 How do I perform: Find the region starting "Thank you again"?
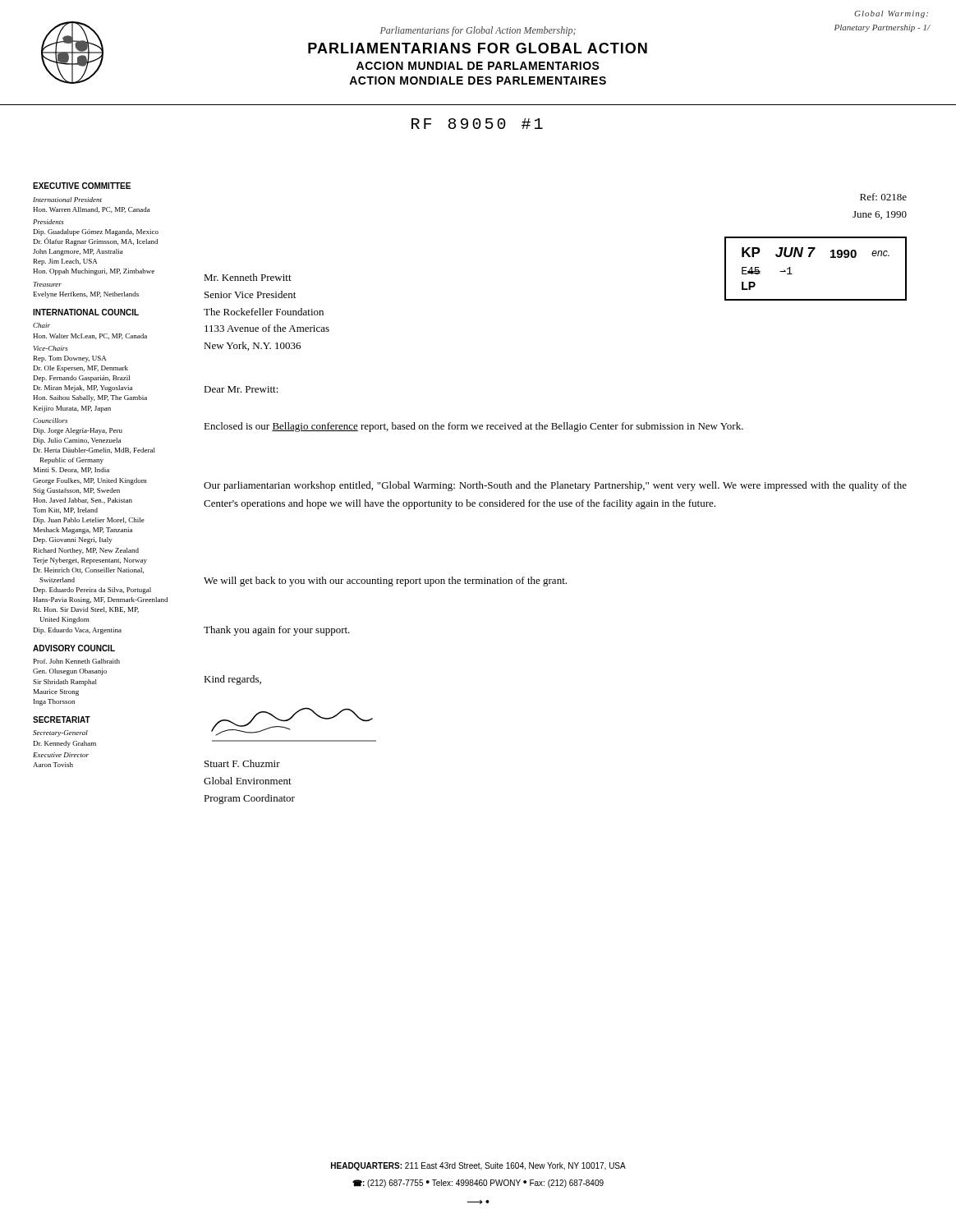coord(277,630)
